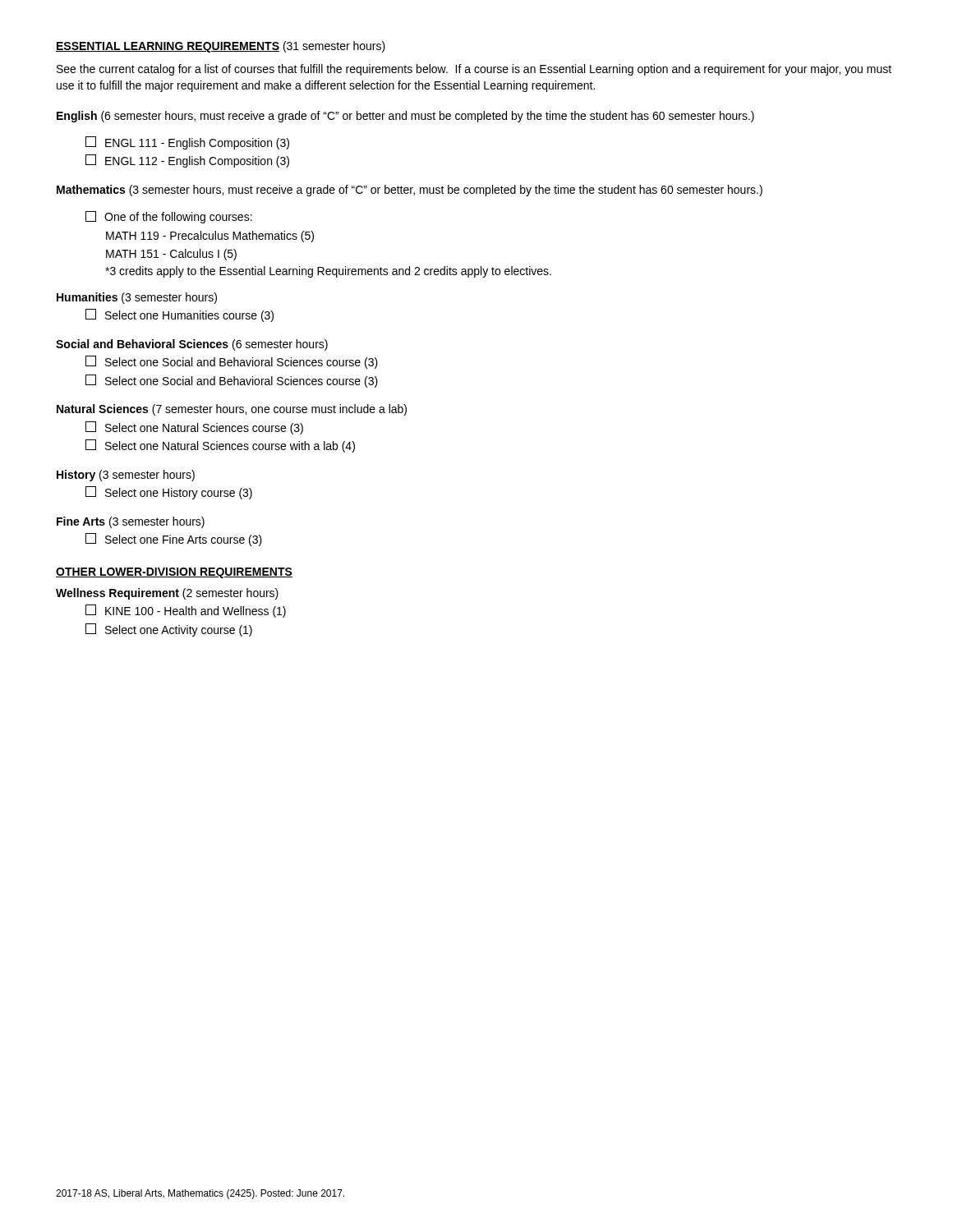Where is the passage that starts "Social and Behavioral Sciences"?
This screenshot has width=953, height=1232.
192,345
